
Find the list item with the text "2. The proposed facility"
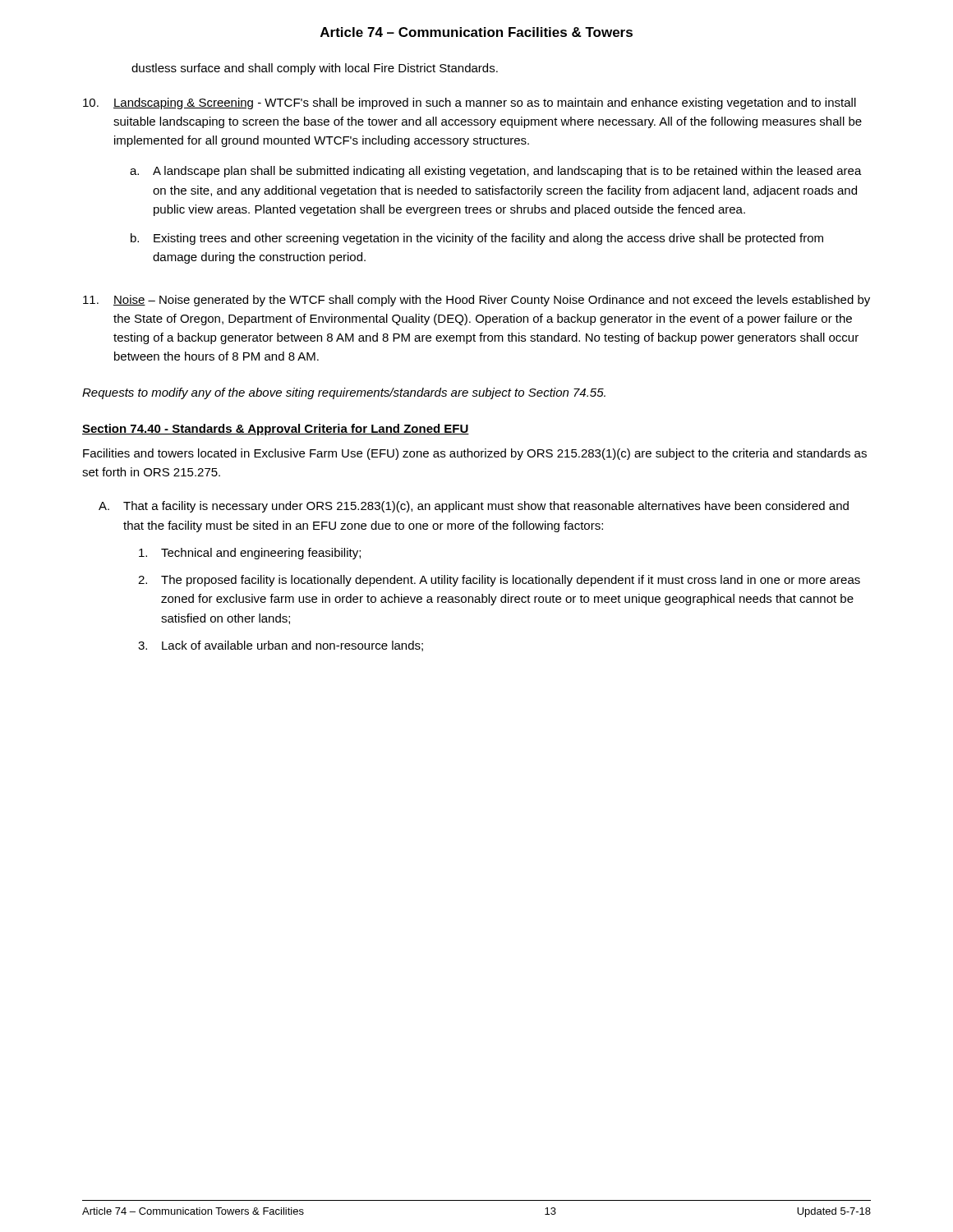(x=504, y=599)
